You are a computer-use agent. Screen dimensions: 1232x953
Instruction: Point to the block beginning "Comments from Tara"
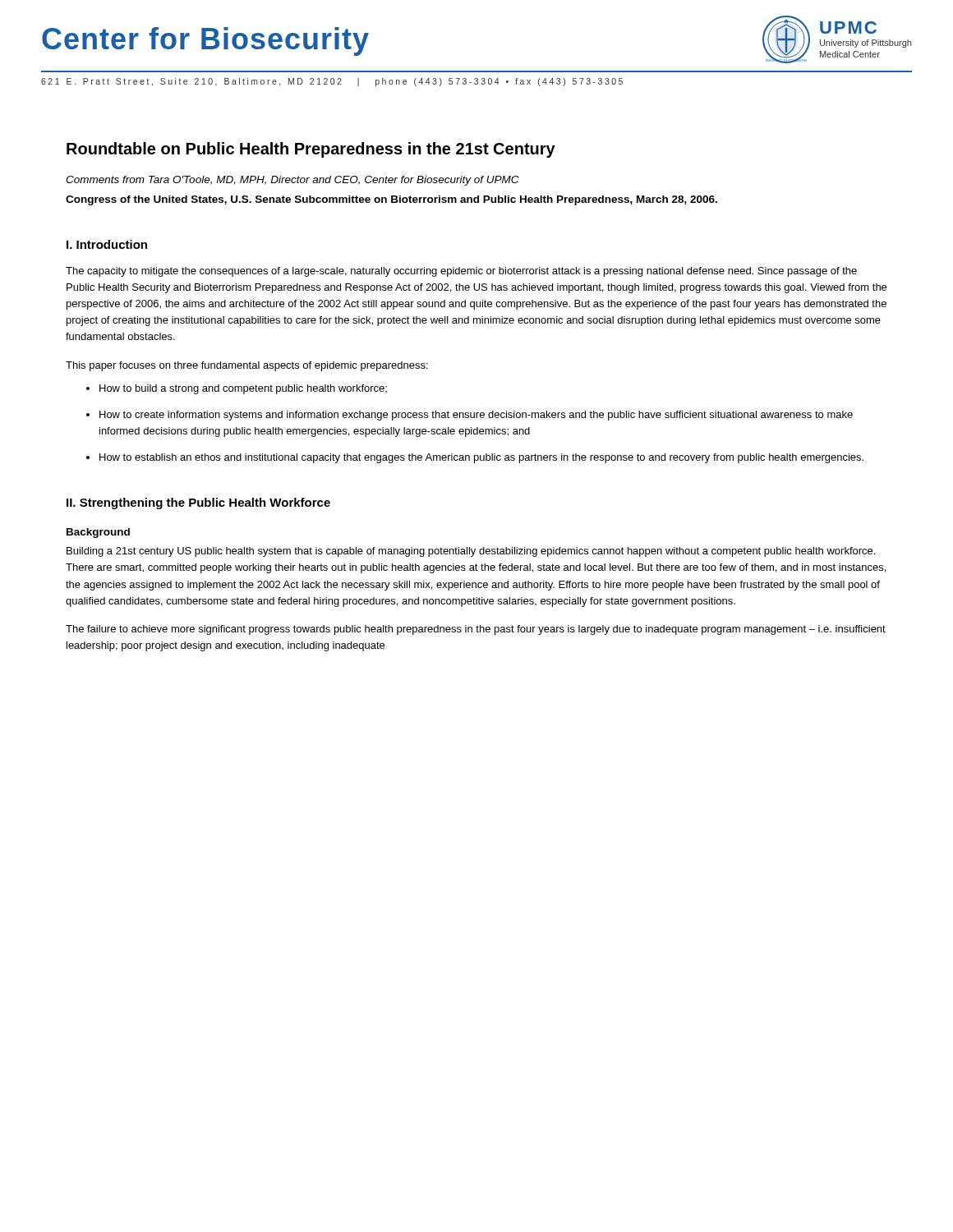pos(292,180)
